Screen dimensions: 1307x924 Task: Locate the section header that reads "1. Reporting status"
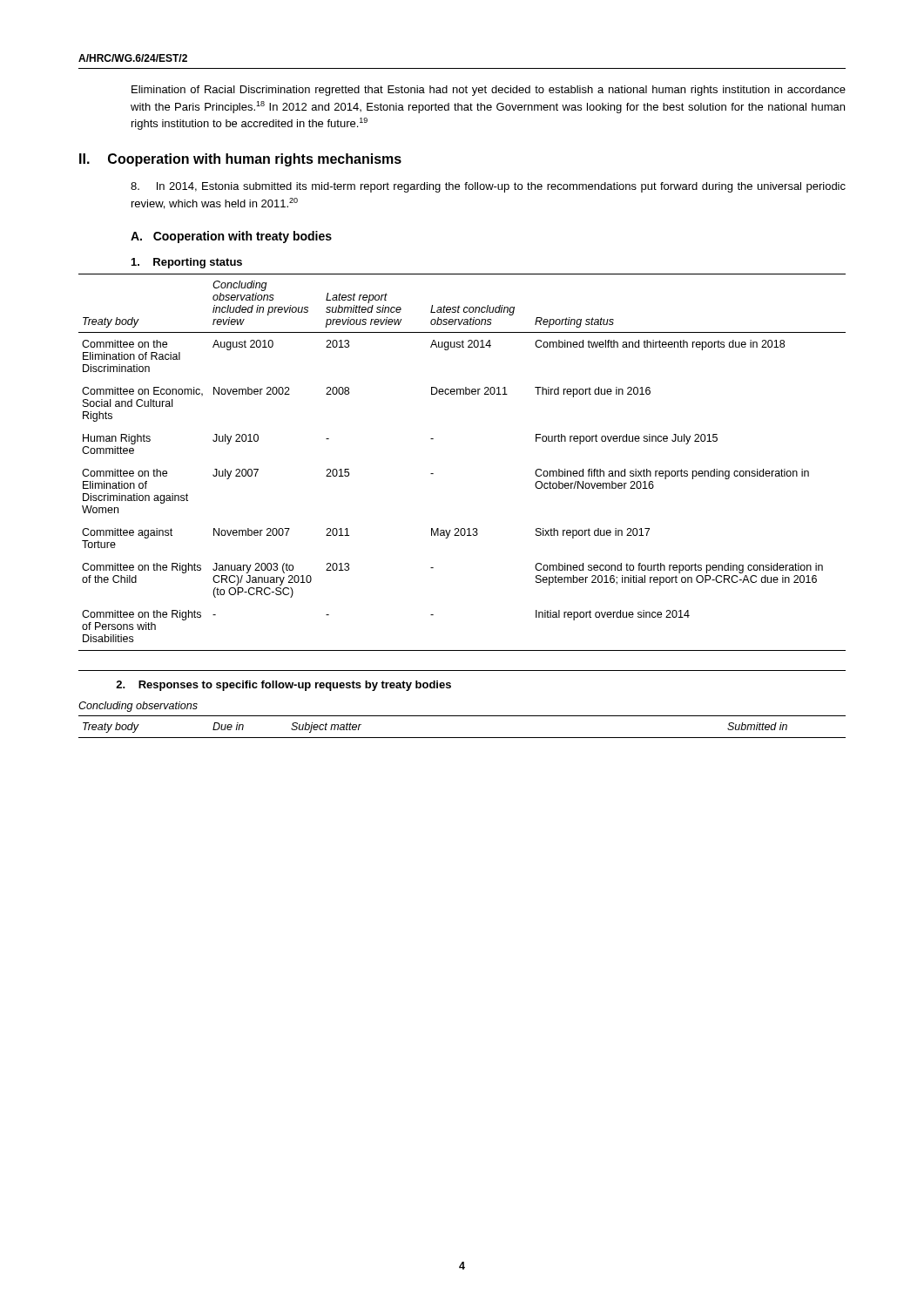[x=187, y=262]
